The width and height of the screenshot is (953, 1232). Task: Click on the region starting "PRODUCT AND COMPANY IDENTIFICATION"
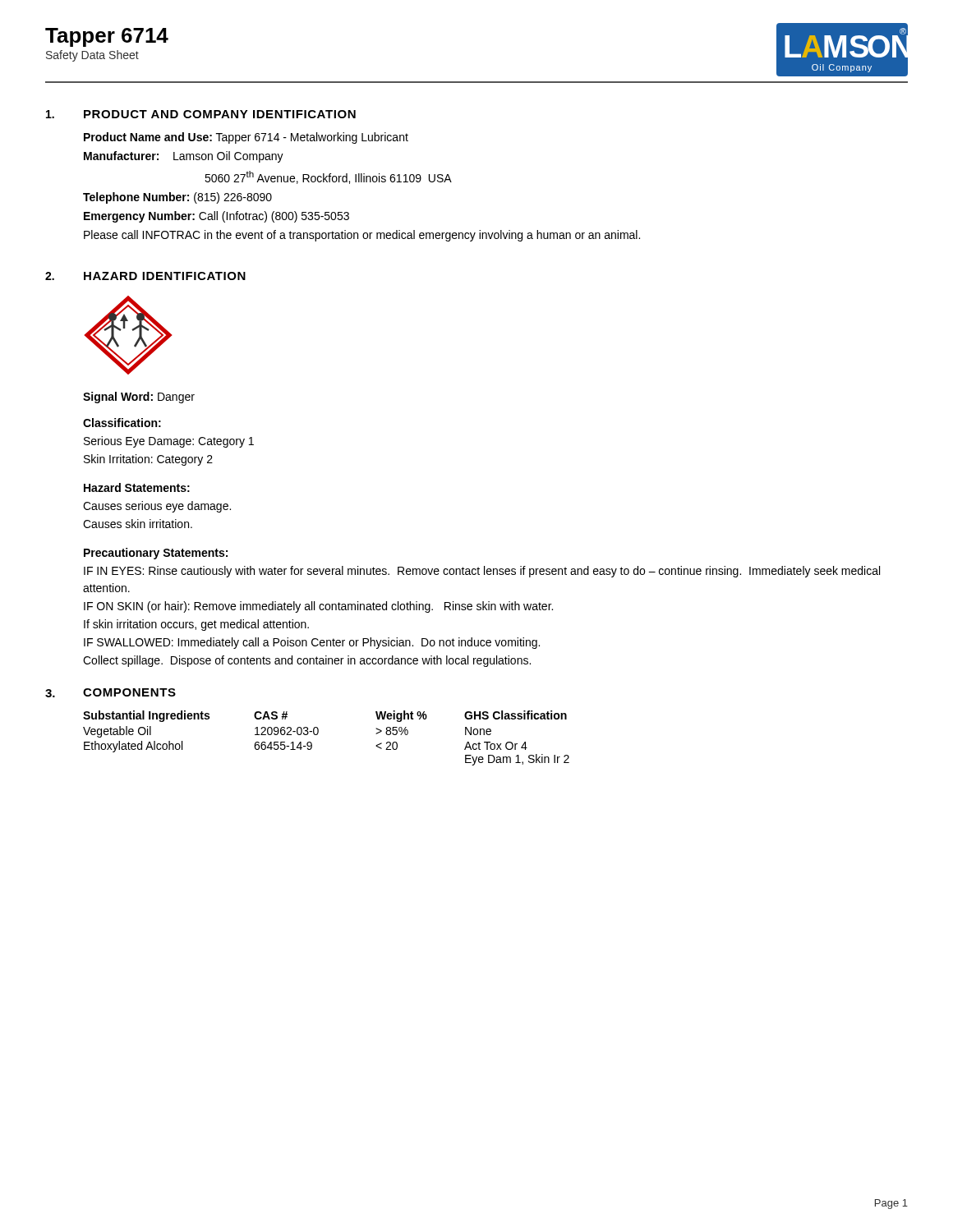(220, 114)
